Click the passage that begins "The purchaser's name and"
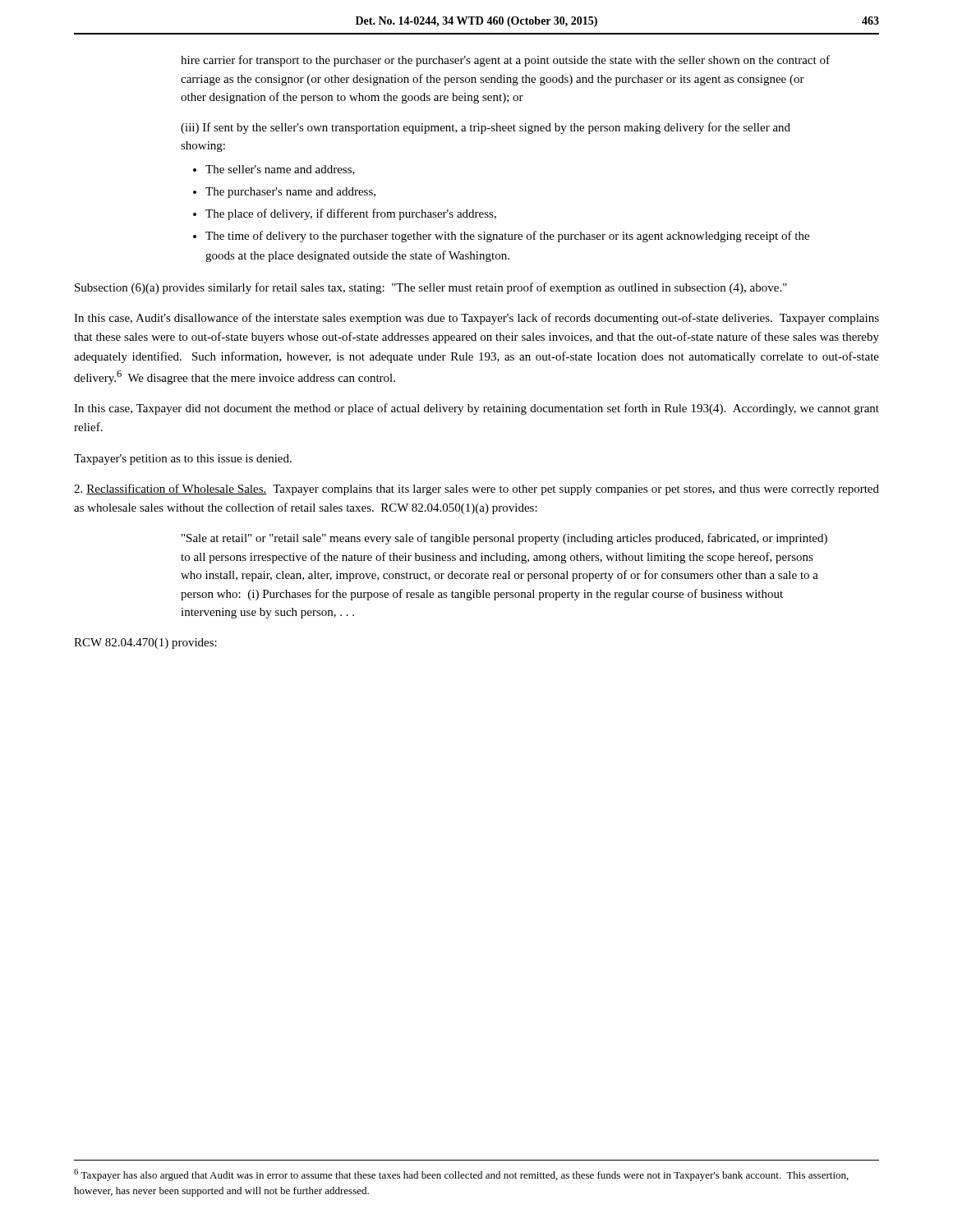Viewport: 953px width, 1232px height. pos(291,191)
